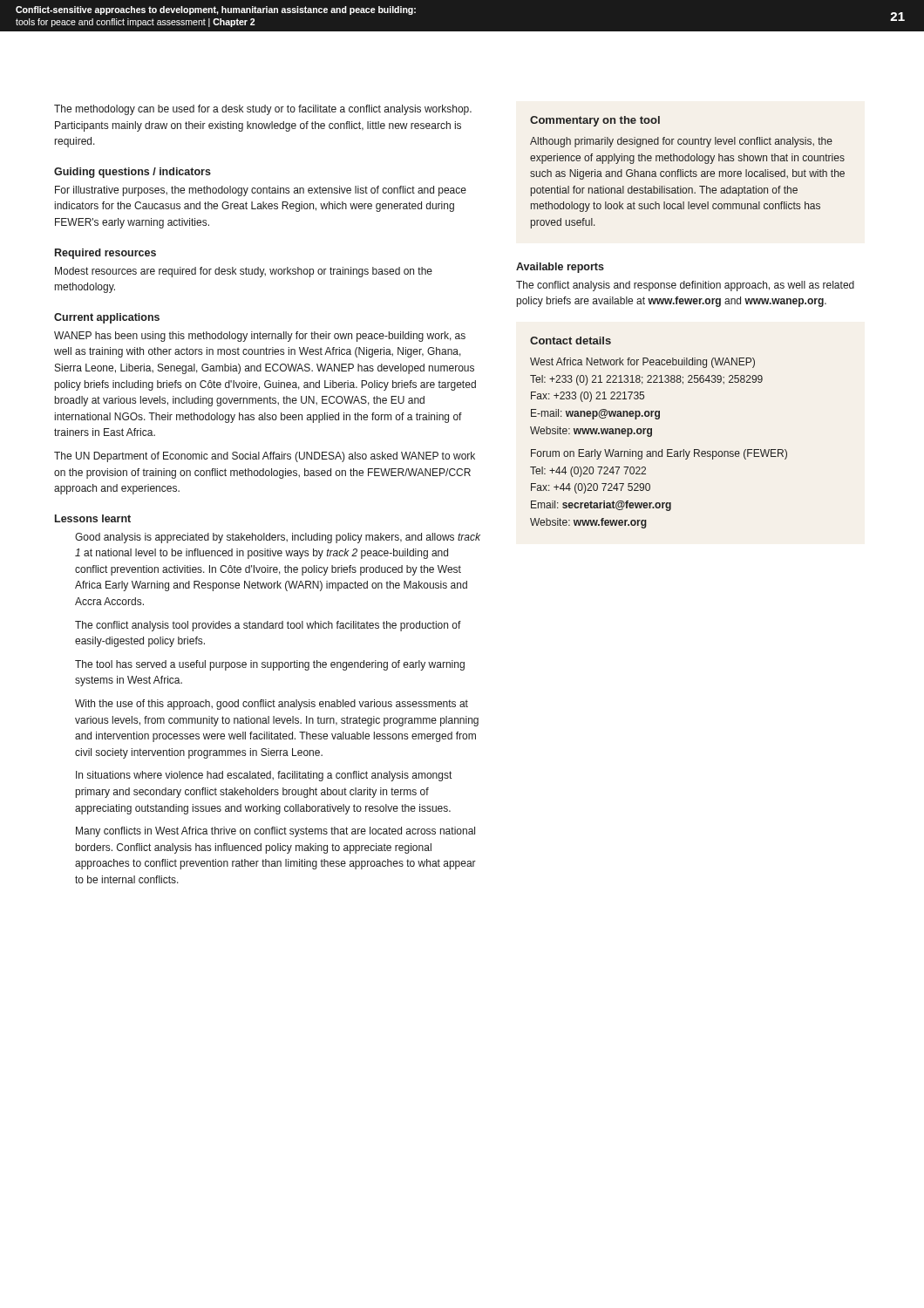Find the text block starting "For illustrative purposes, the methodology contains an extensive"
924x1308 pixels.
tap(260, 206)
